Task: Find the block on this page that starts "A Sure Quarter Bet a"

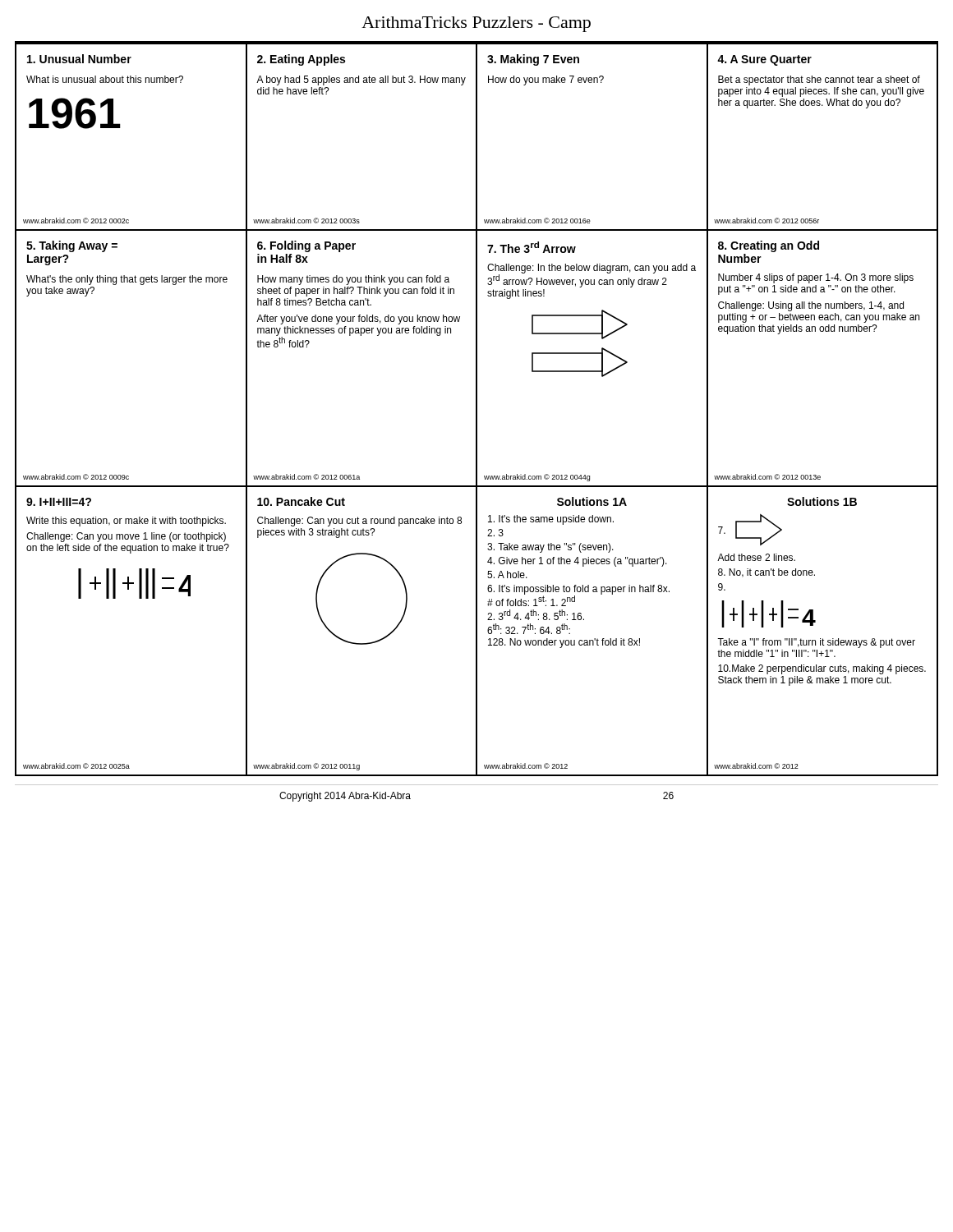Action: click(x=764, y=60)
